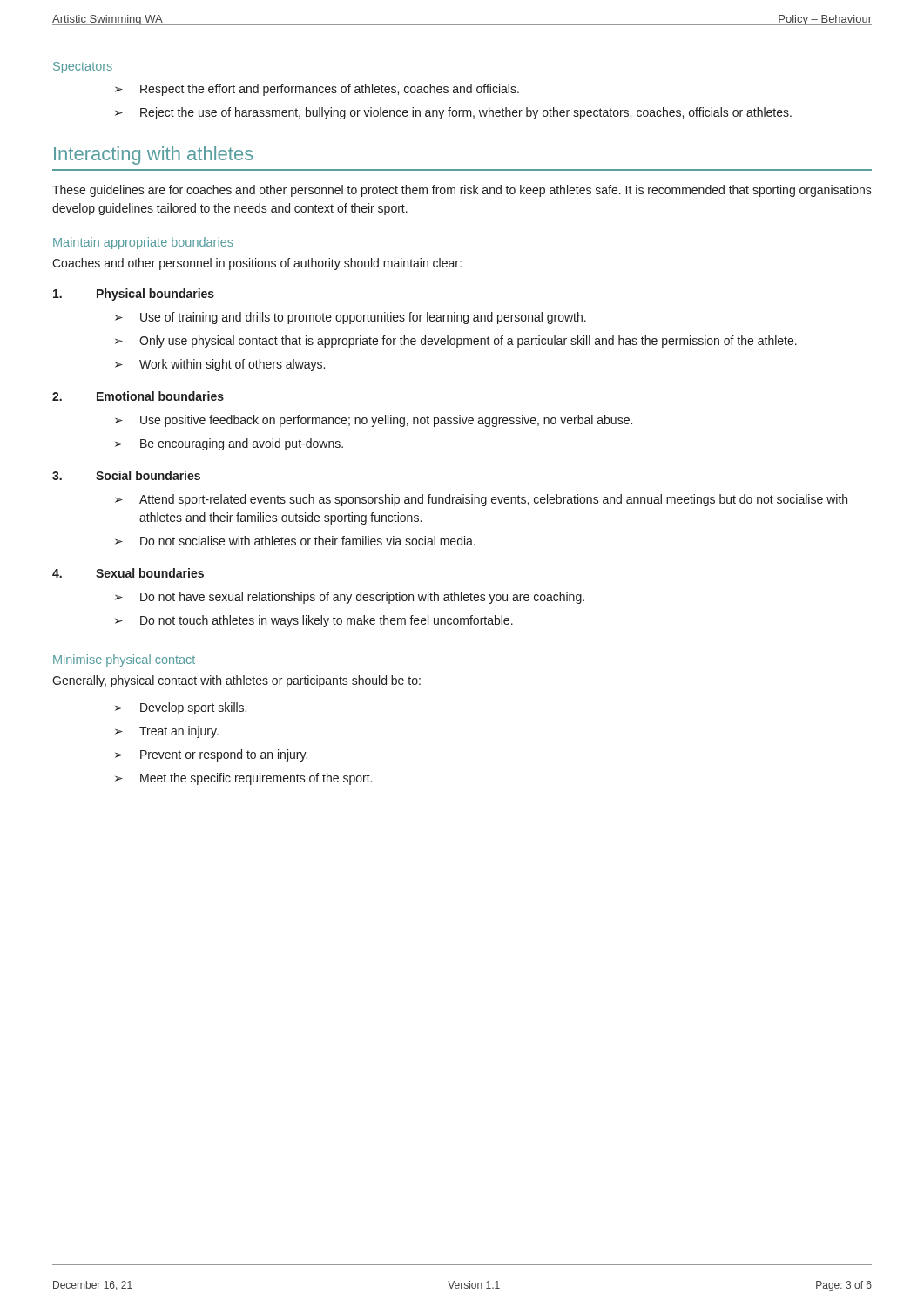Click on the element starting "3. Social boundaries ➢ Attend sport-related events such"

(x=462, y=511)
